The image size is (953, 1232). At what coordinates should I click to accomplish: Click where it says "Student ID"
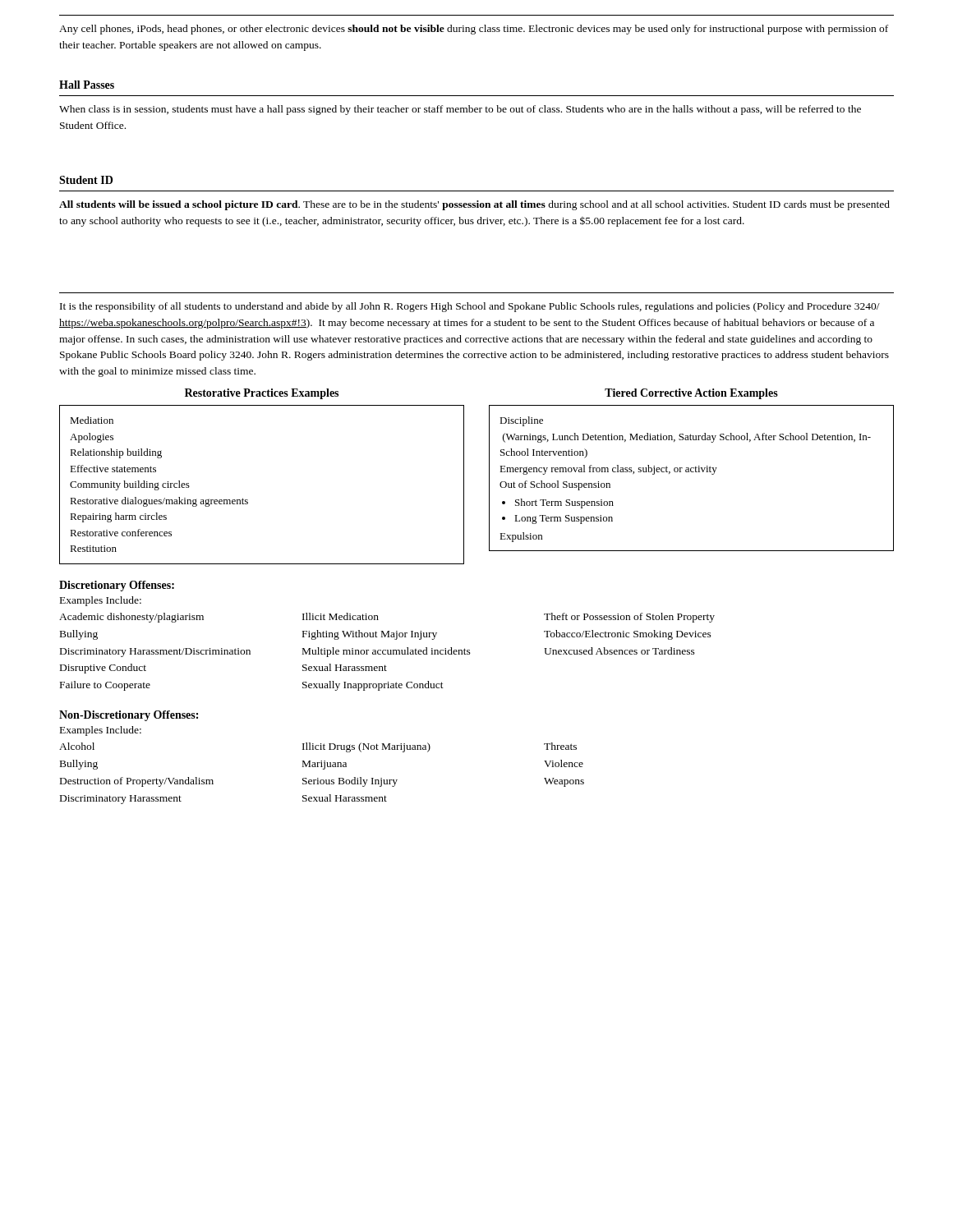point(86,180)
